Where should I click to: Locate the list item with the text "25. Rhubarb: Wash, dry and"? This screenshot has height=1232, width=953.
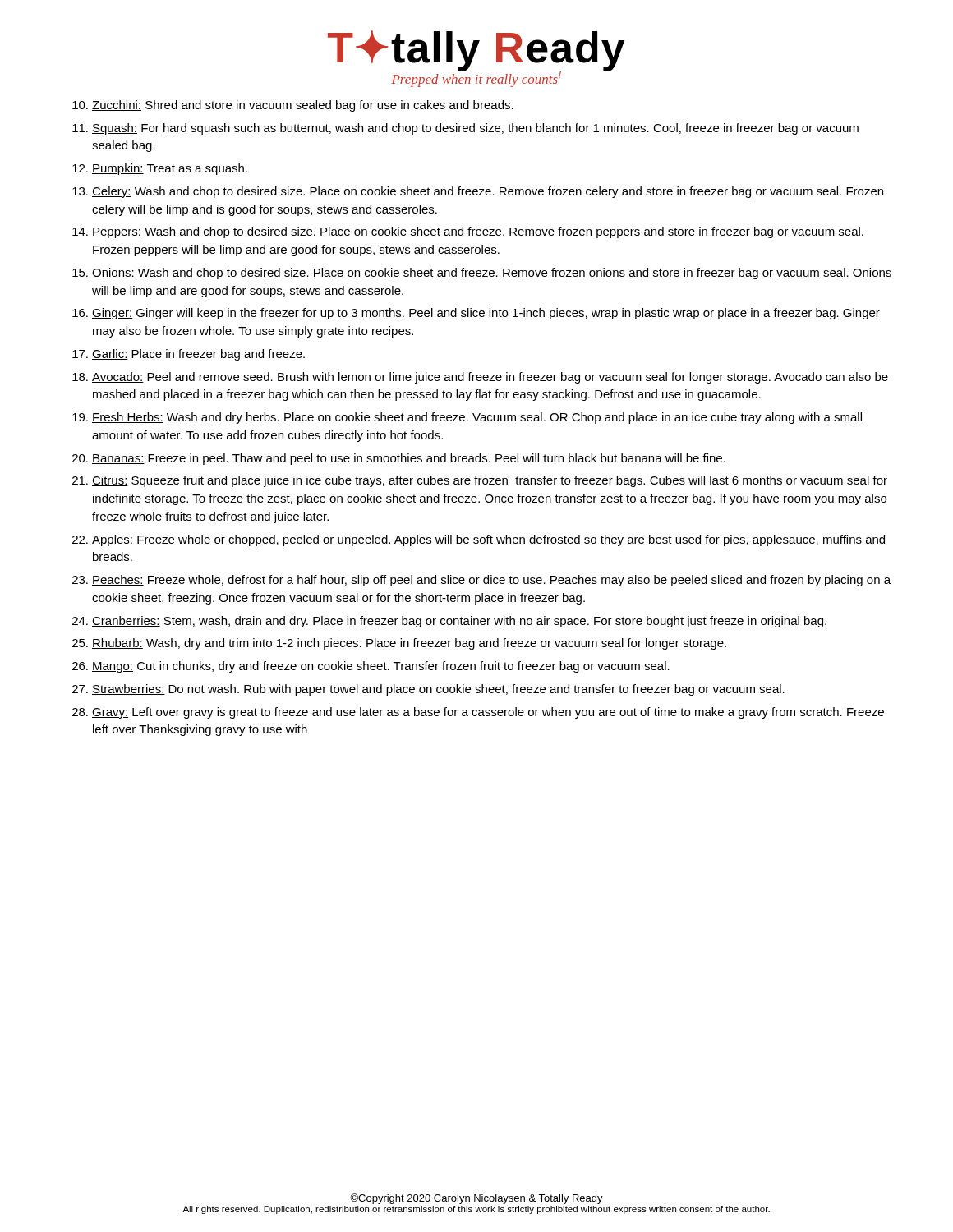click(476, 643)
